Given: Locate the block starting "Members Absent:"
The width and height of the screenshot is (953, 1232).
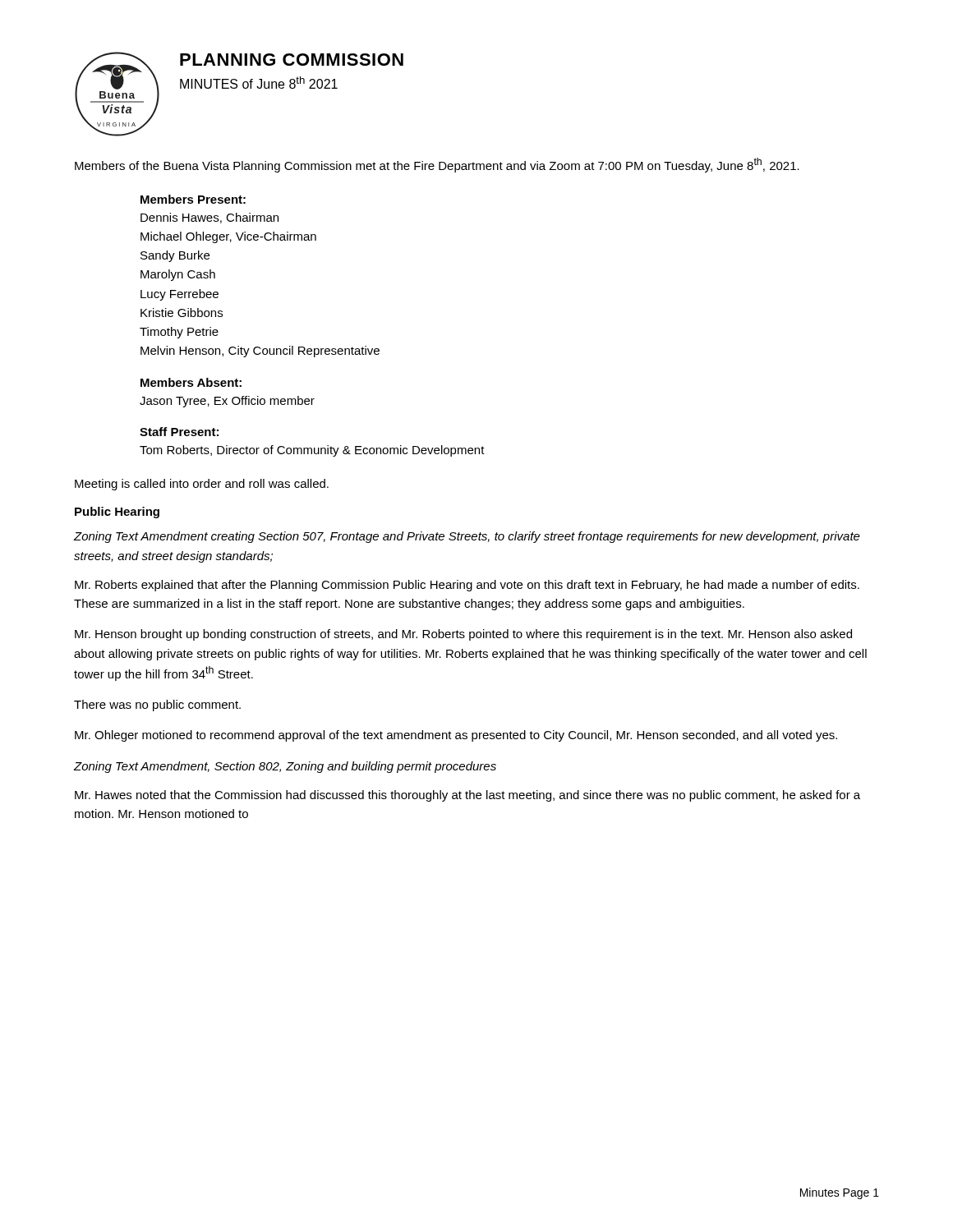Looking at the screenshot, I should point(191,382).
